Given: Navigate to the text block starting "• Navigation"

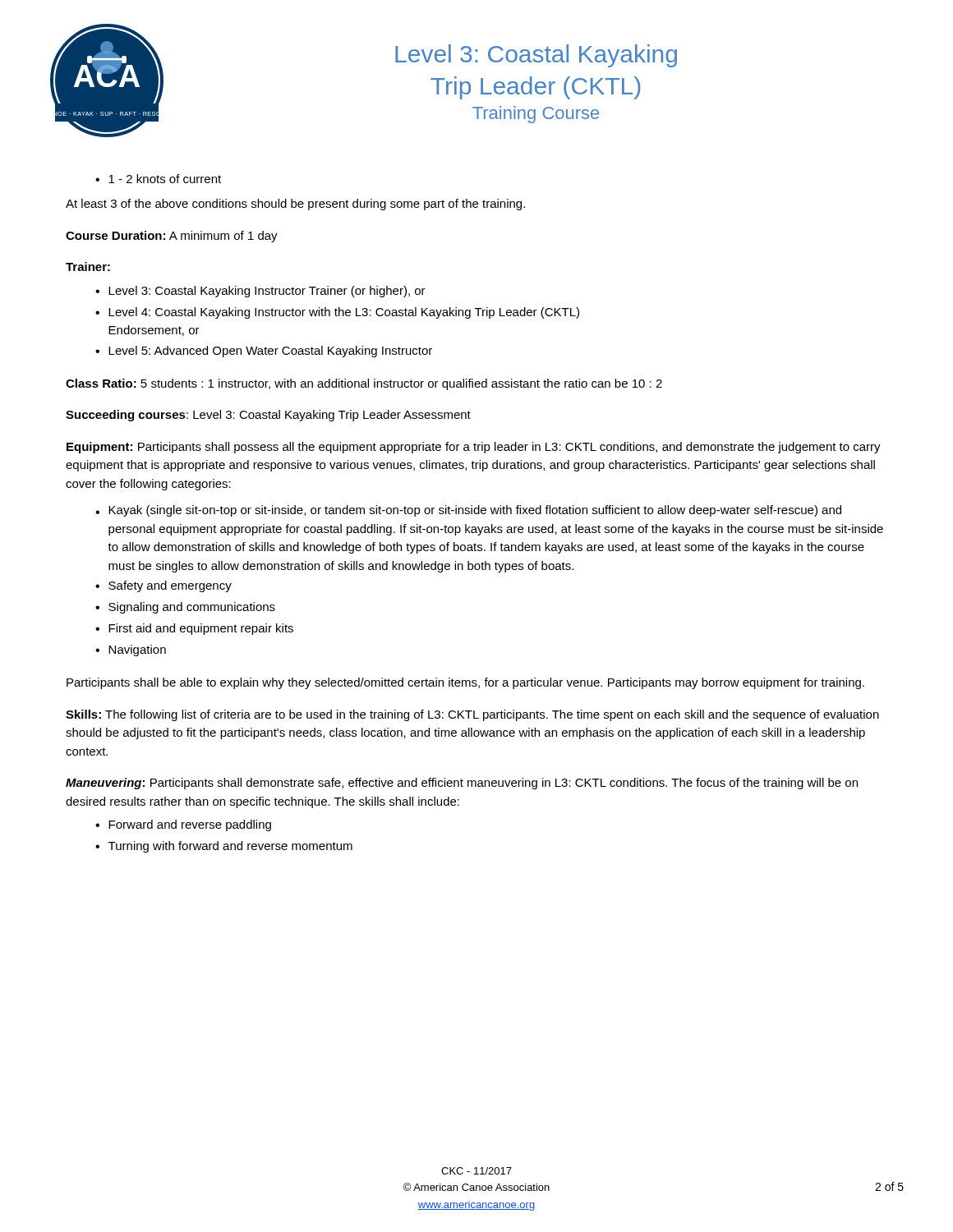Looking at the screenshot, I should click(131, 650).
